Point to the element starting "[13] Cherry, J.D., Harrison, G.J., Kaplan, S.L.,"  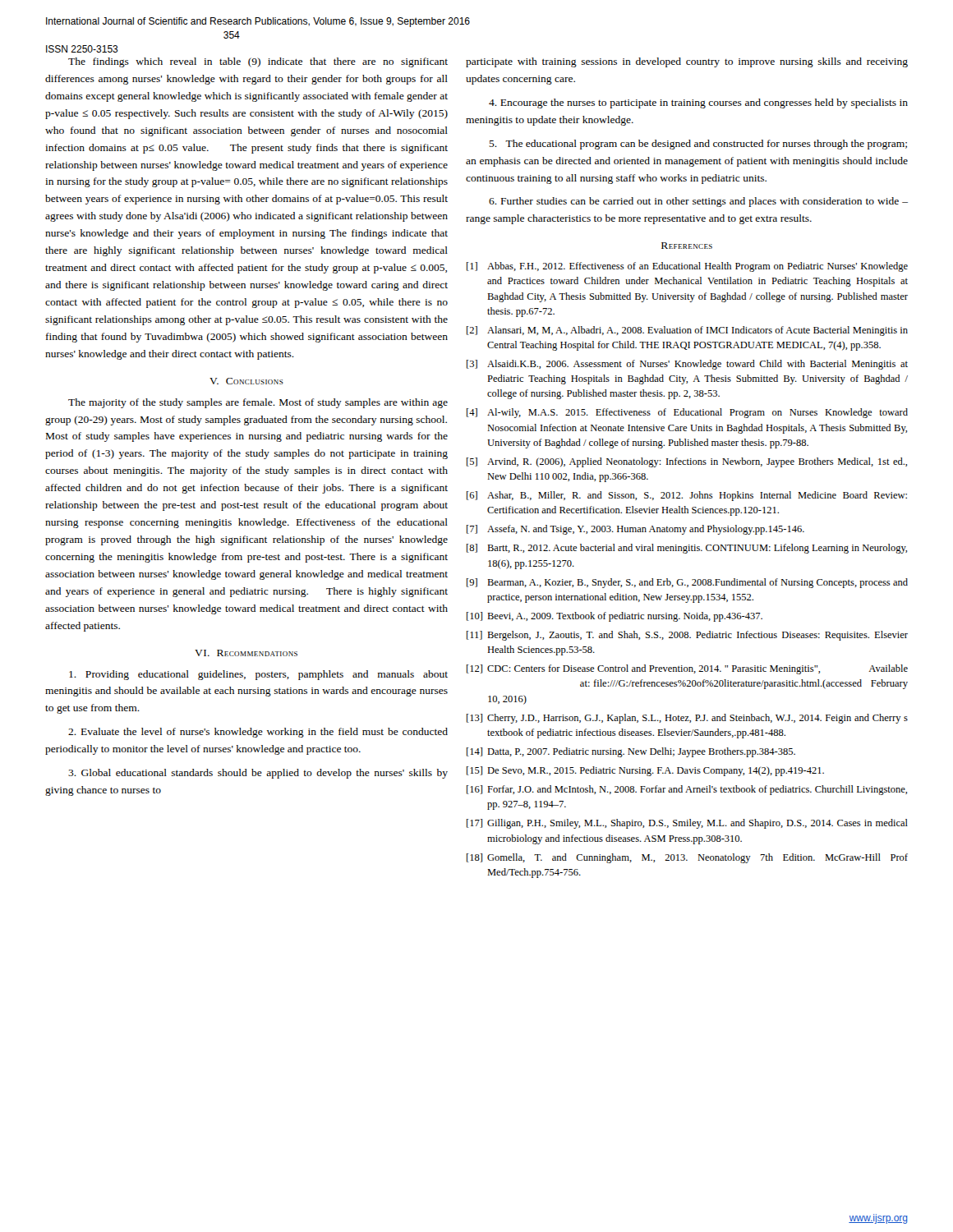coord(687,725)
